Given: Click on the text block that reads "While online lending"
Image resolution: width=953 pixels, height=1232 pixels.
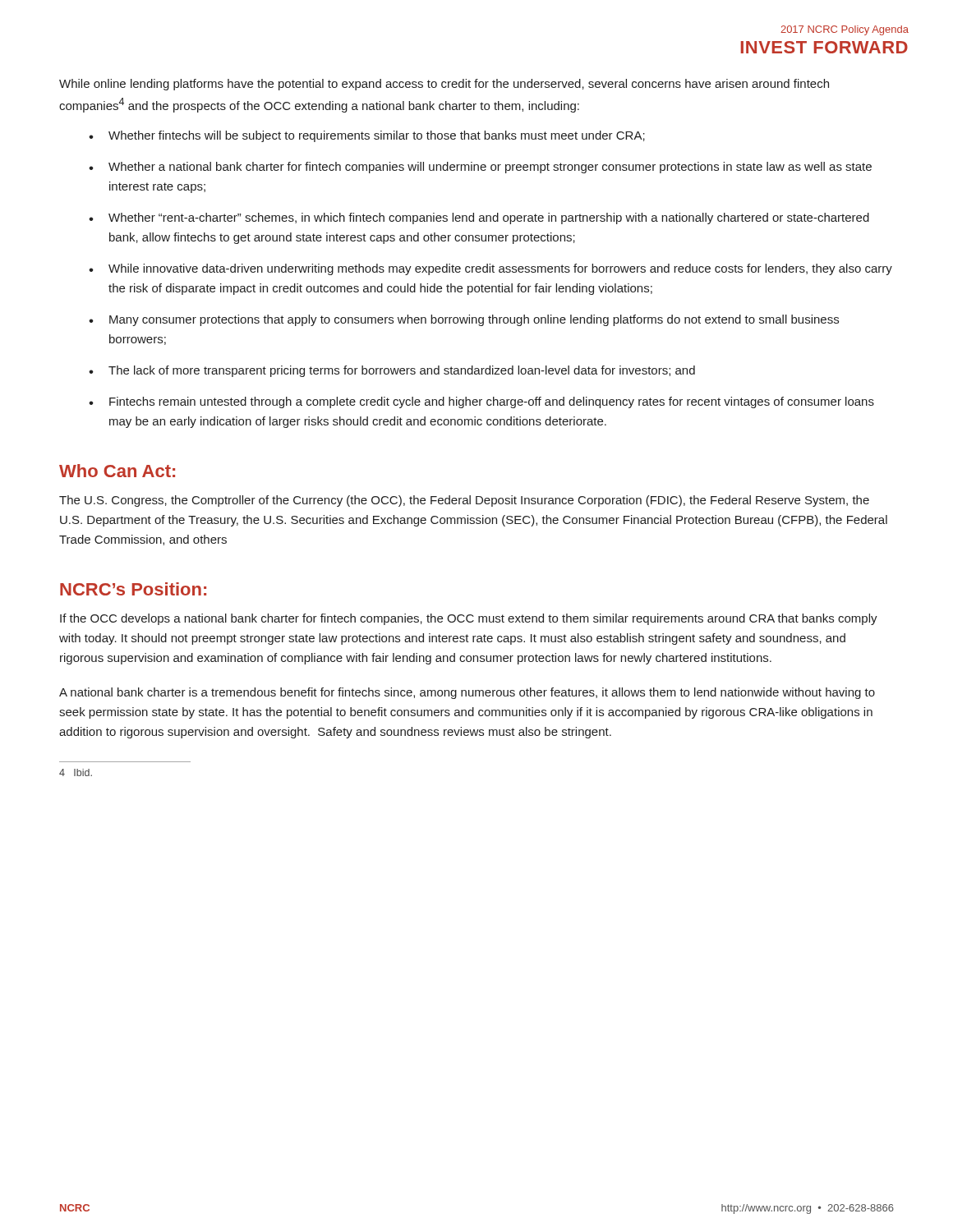Looking at the screenshot, I should pyautogui.click(x=444, y=94).
